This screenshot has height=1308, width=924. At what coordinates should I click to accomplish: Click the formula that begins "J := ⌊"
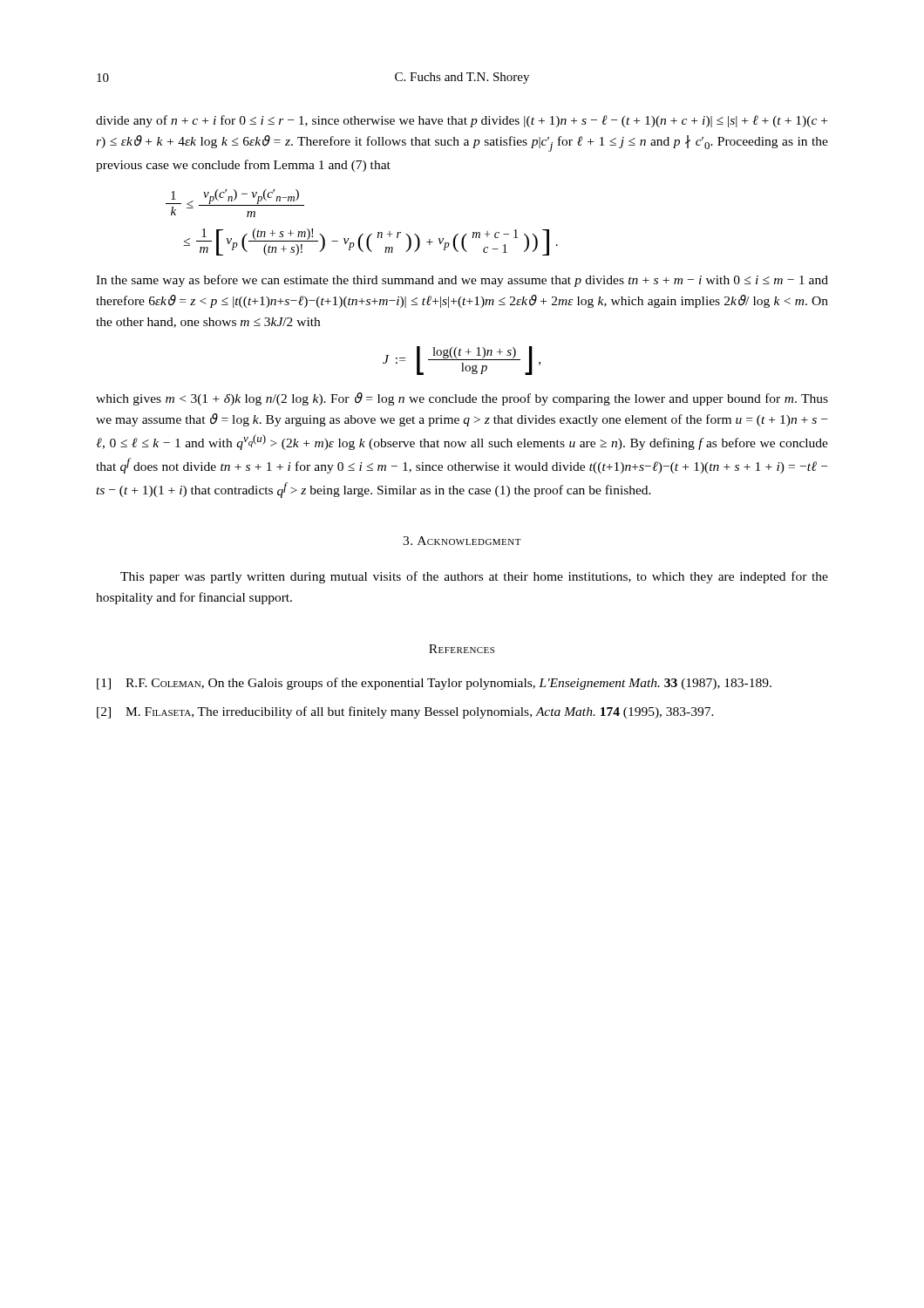tap(462, 360)
